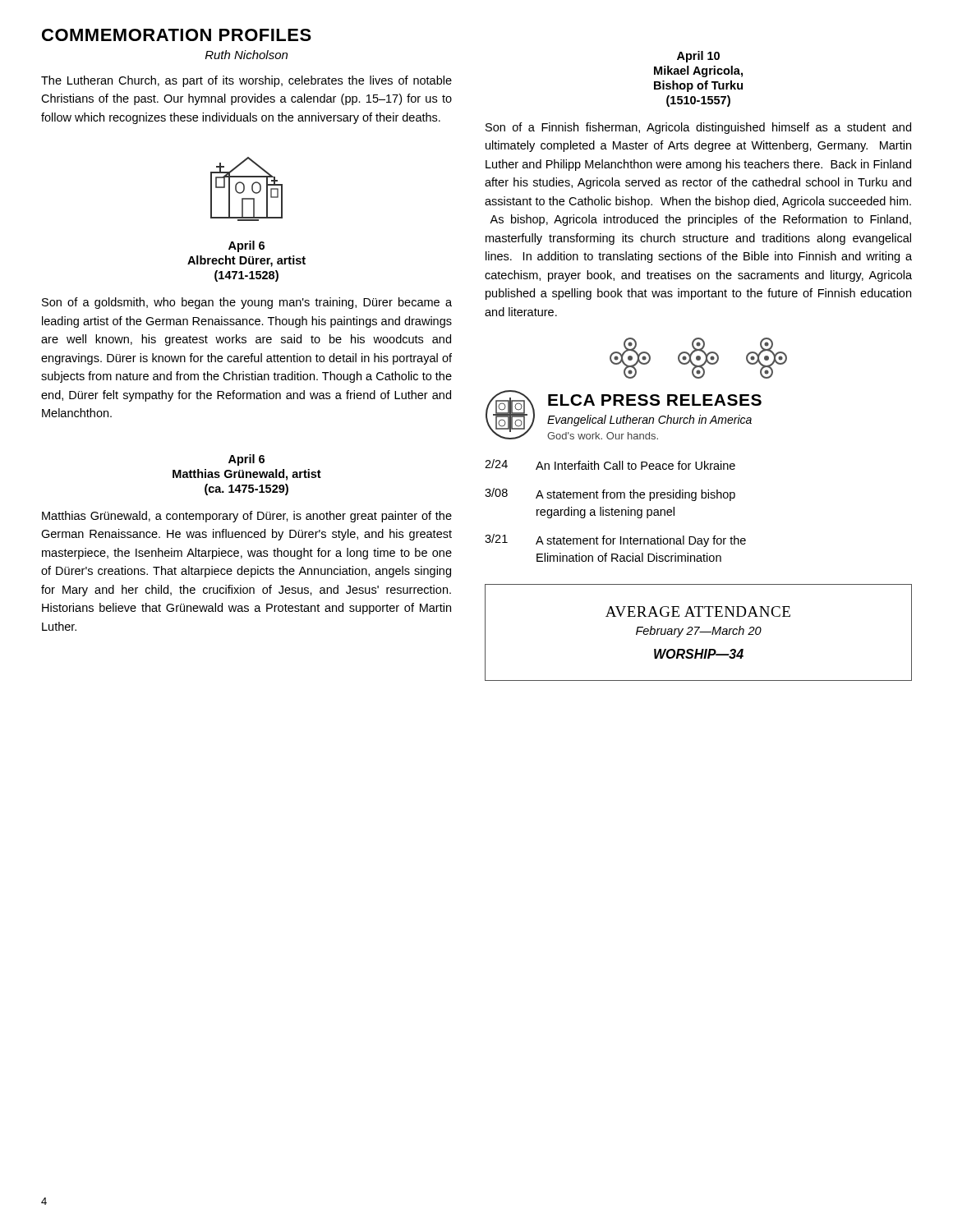953x1232 pixels.
Task: Find the table that mentions "AVERAGE ATTENDANCE February 27—March"
Action: coord(698,632)
